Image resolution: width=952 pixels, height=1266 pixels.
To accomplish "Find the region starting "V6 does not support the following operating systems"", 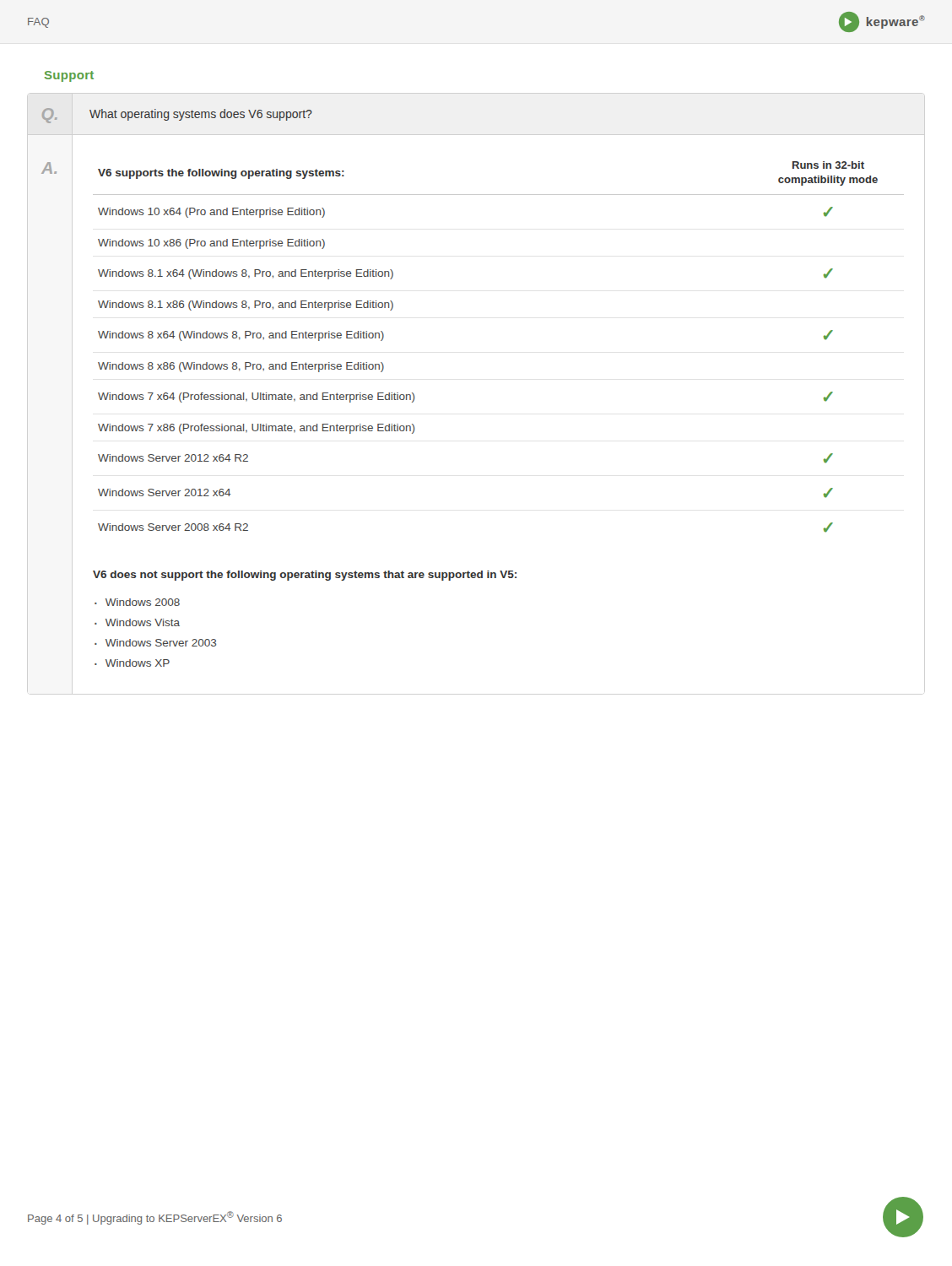I will pos(305,574).
